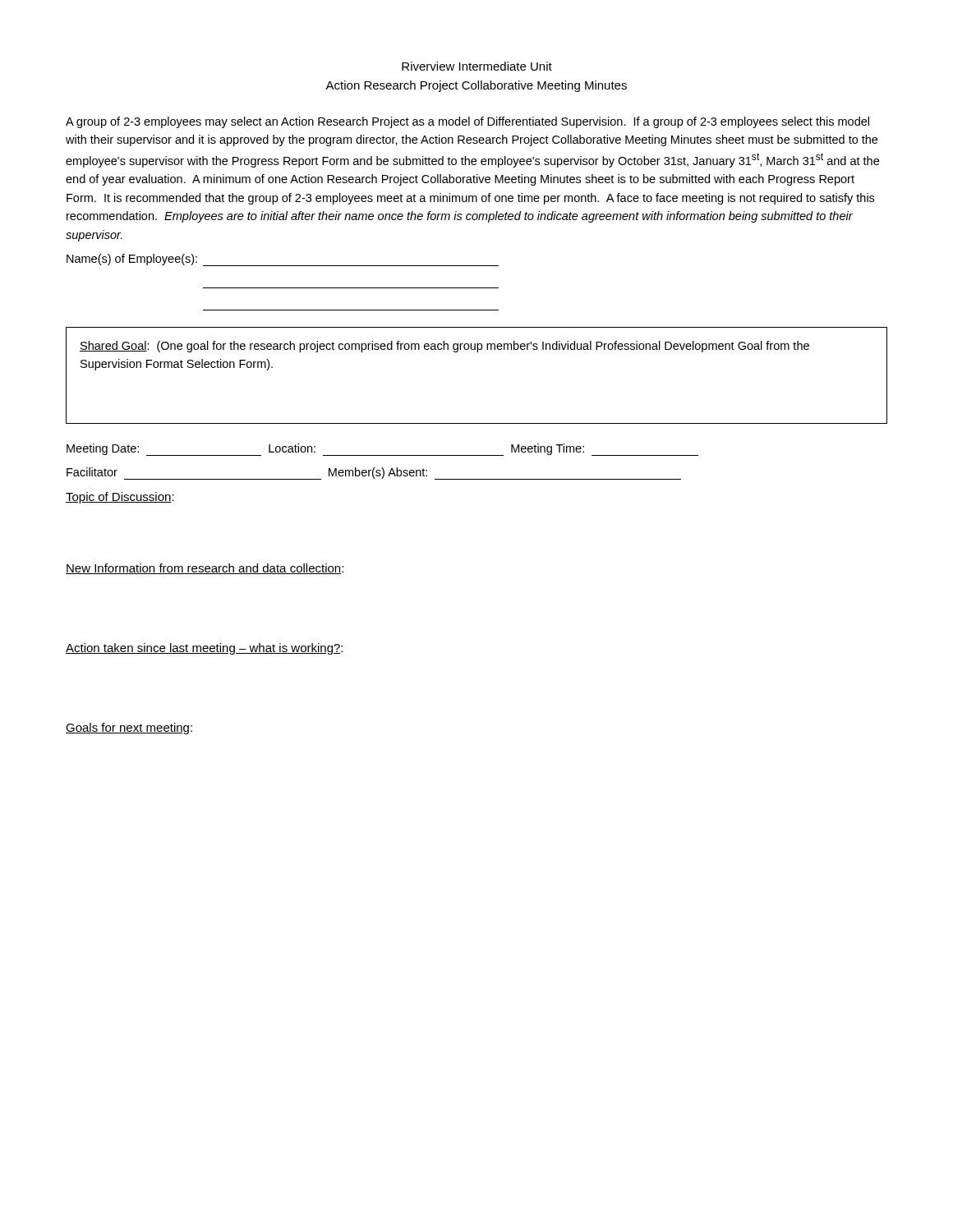Find the passage starting "Goals for next meeting:"
The height and width of the screenshot is (1232, 953).
[x=129, y=727]
